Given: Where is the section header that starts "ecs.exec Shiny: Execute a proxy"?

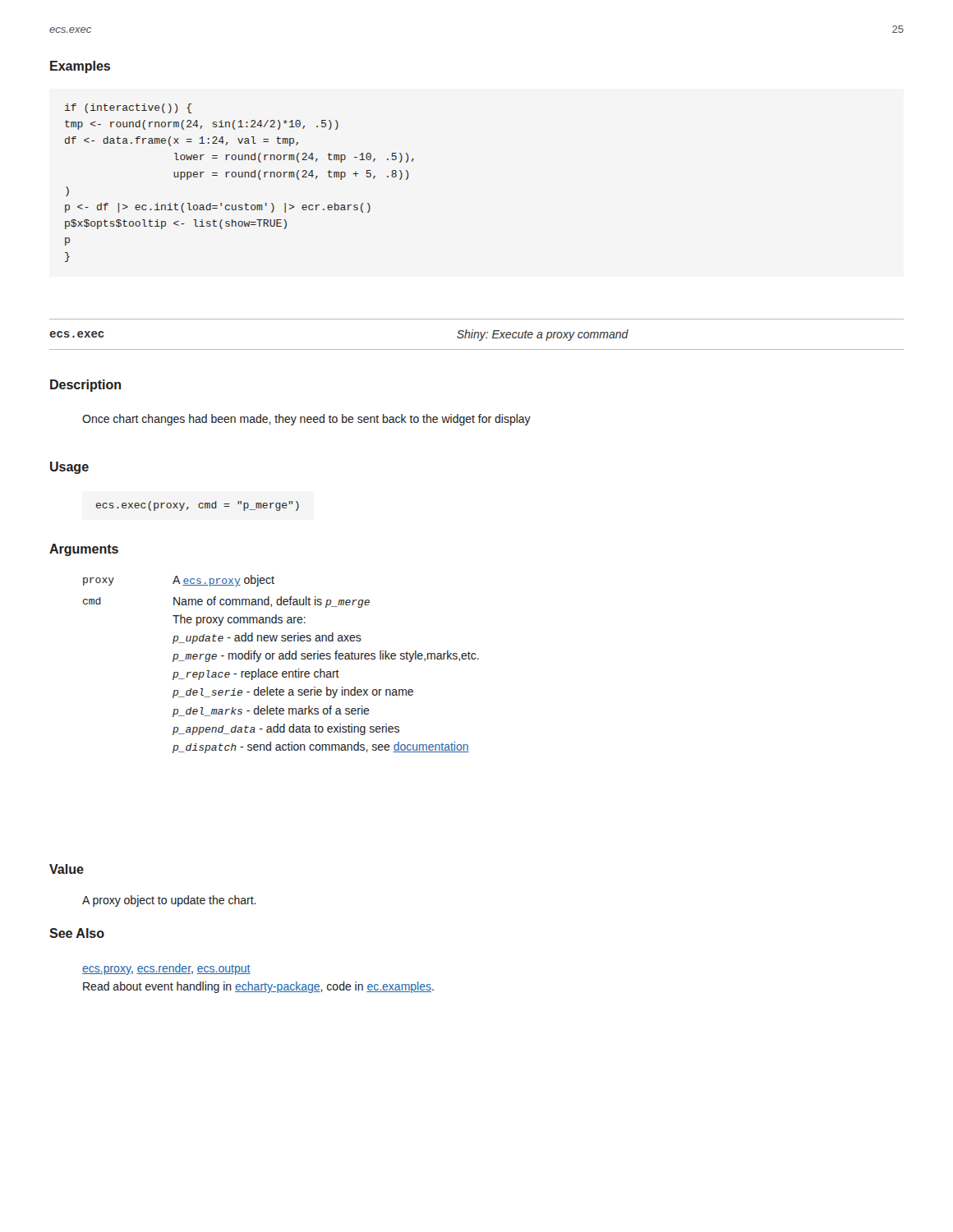Looking at the screenshot, I should pyautogui.click(x=476, y=334).
